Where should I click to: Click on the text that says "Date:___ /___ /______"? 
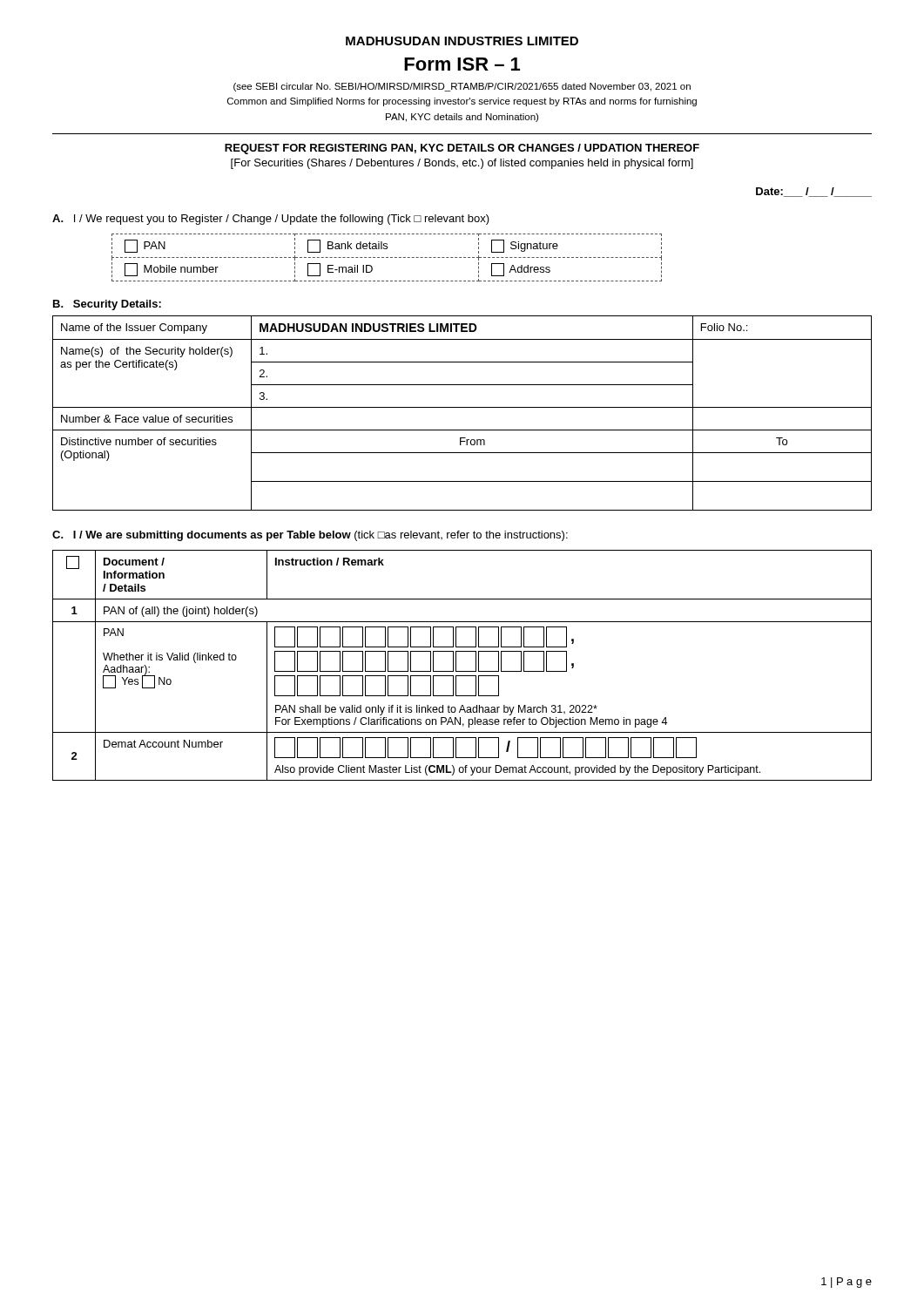(x=813, y=191)
